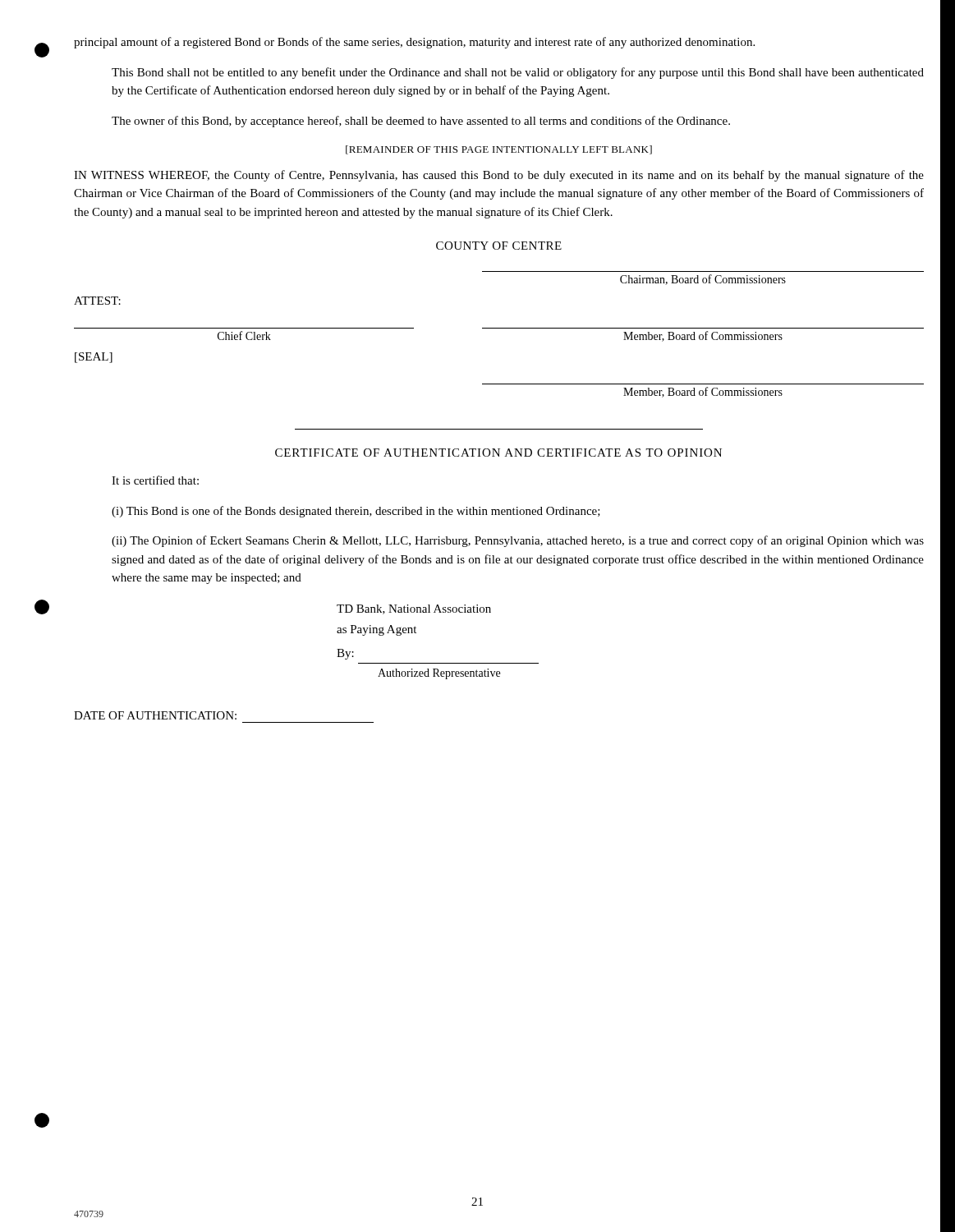Click on the text block starting "ATTEST: Chairman, Board"

pos(703,280)
